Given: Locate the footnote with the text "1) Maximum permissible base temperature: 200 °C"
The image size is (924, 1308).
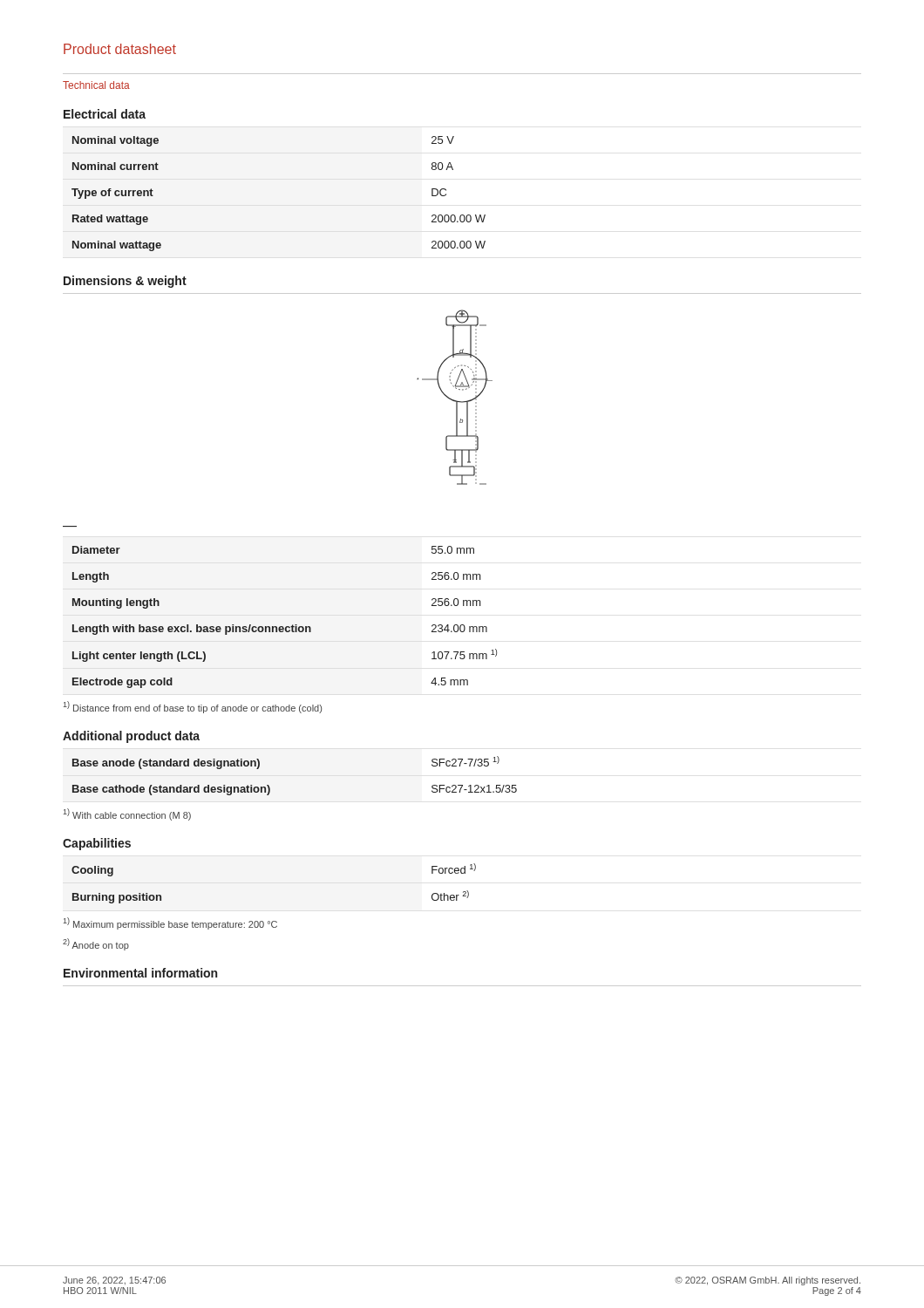Looking at the screenshot, I should click(x=170, y=923).
